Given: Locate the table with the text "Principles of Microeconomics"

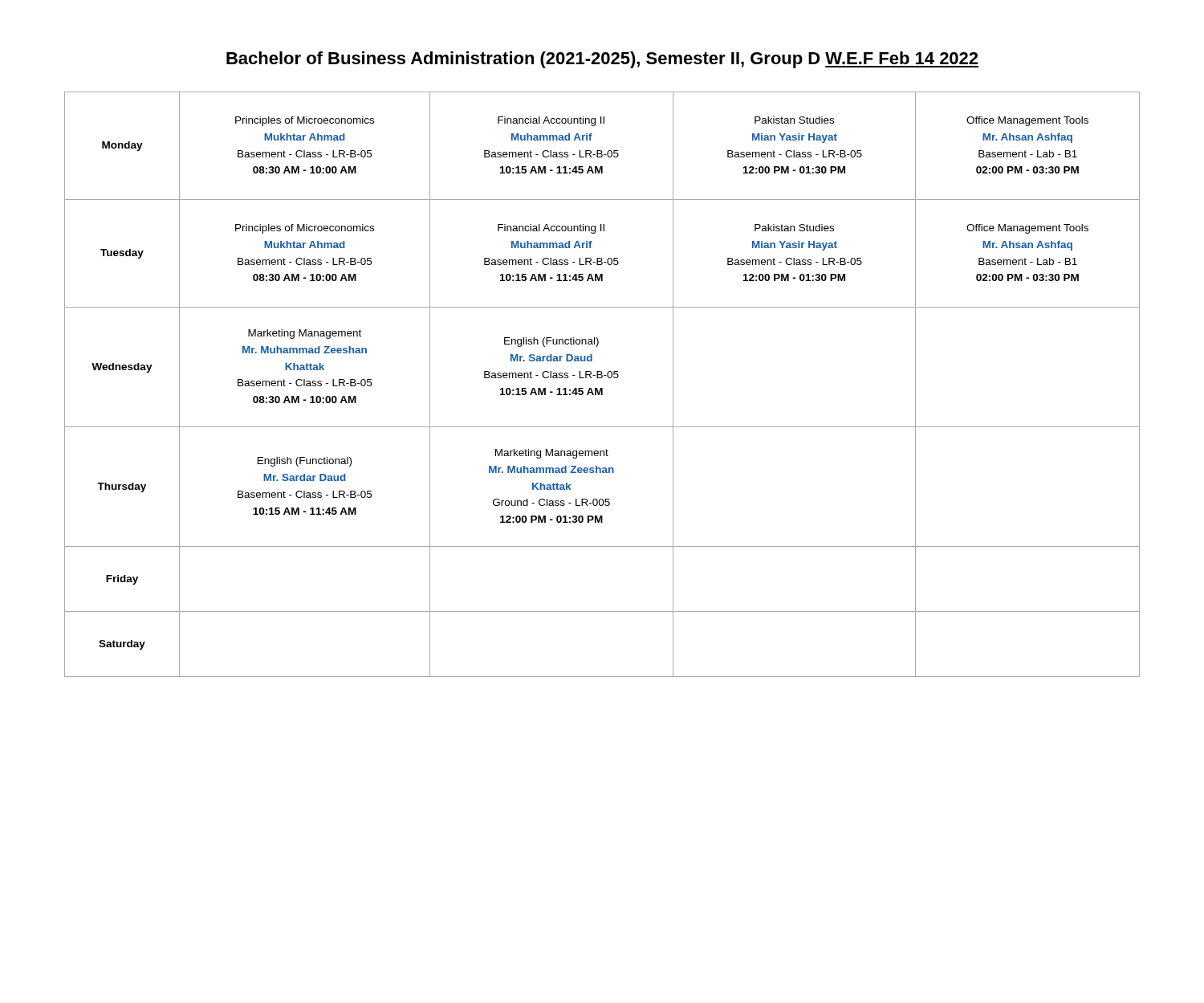Looking at the screenshot, I should point(602,384).
